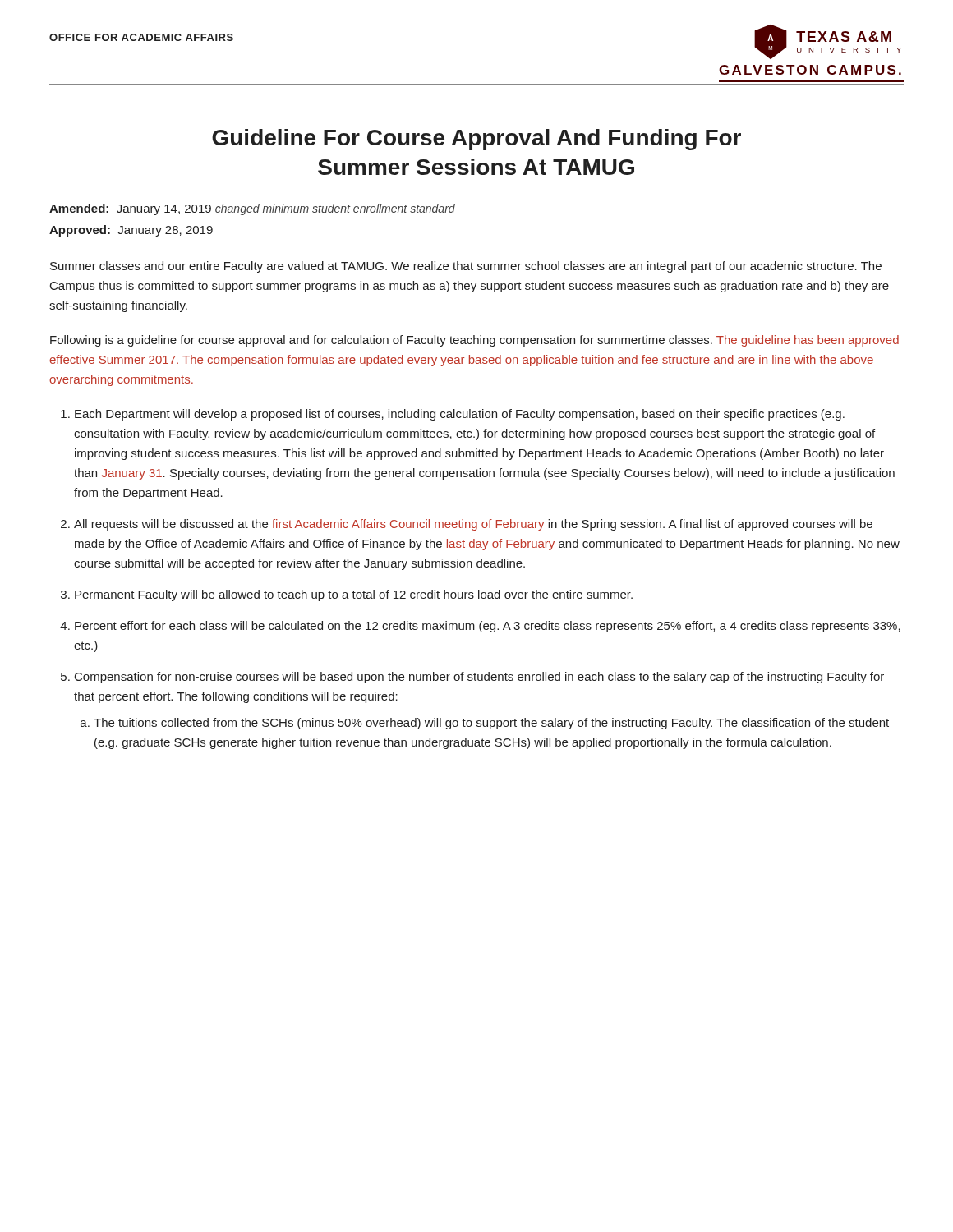Navigate to the block starting "Following is a guideline for course approval and"
The width and height of the screenshot is (953, 1232).
pos(474,359)
